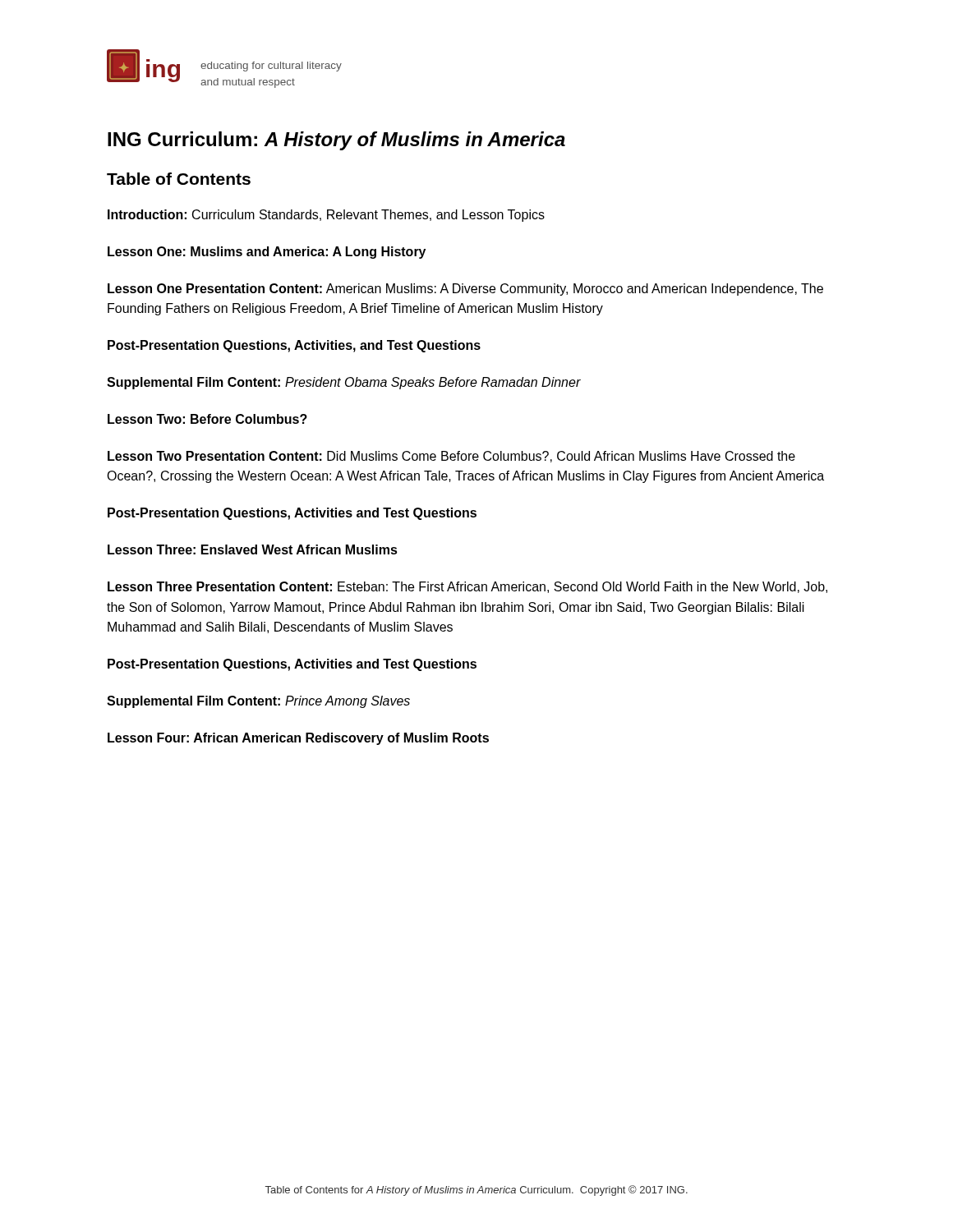Find "Lesson Two: Before Columbus?" on this page
Image resolution: width=953 pixels, height=1232 pixels.
207,419
